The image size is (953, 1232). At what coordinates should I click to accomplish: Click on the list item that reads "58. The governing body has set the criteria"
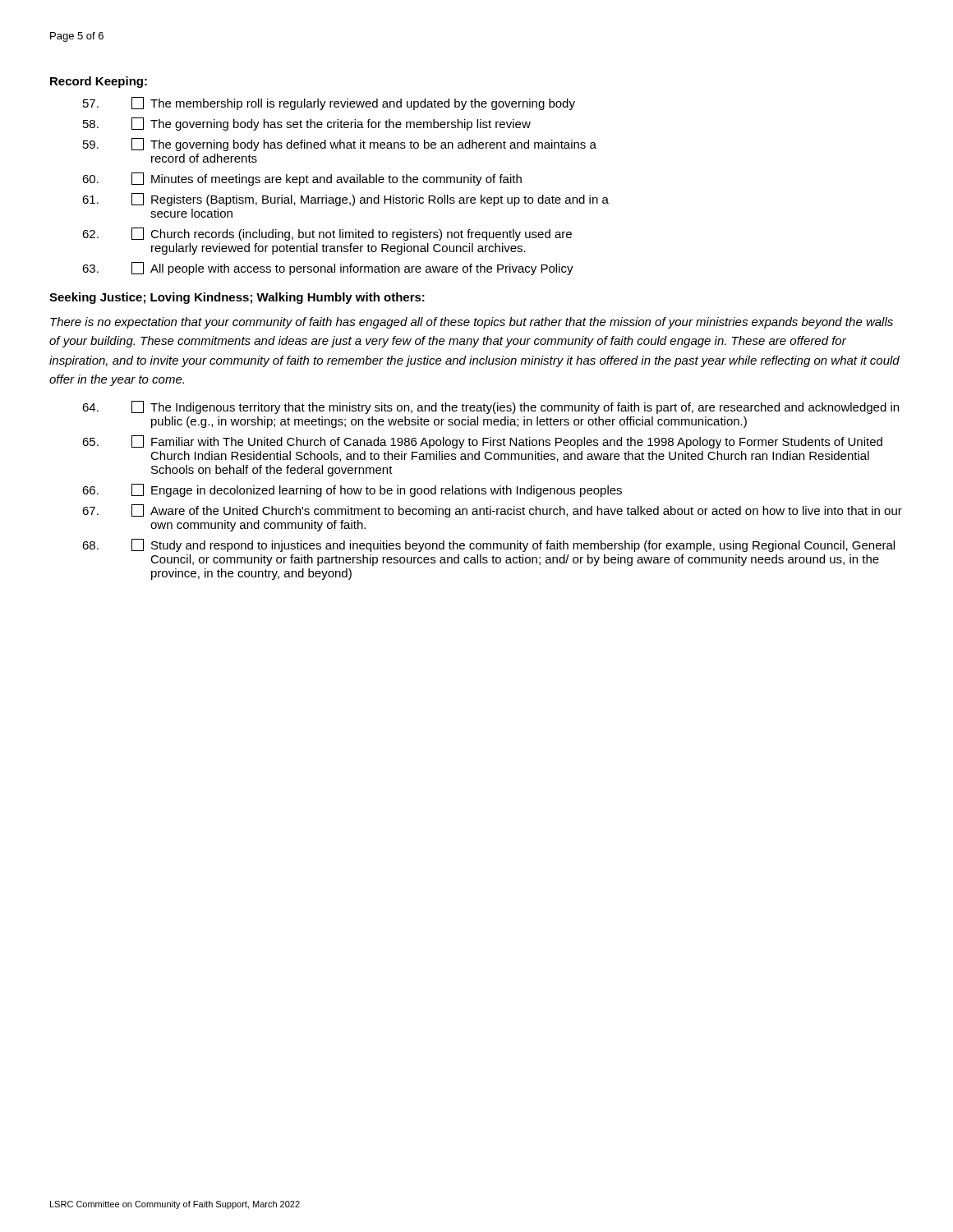point(493,124)
